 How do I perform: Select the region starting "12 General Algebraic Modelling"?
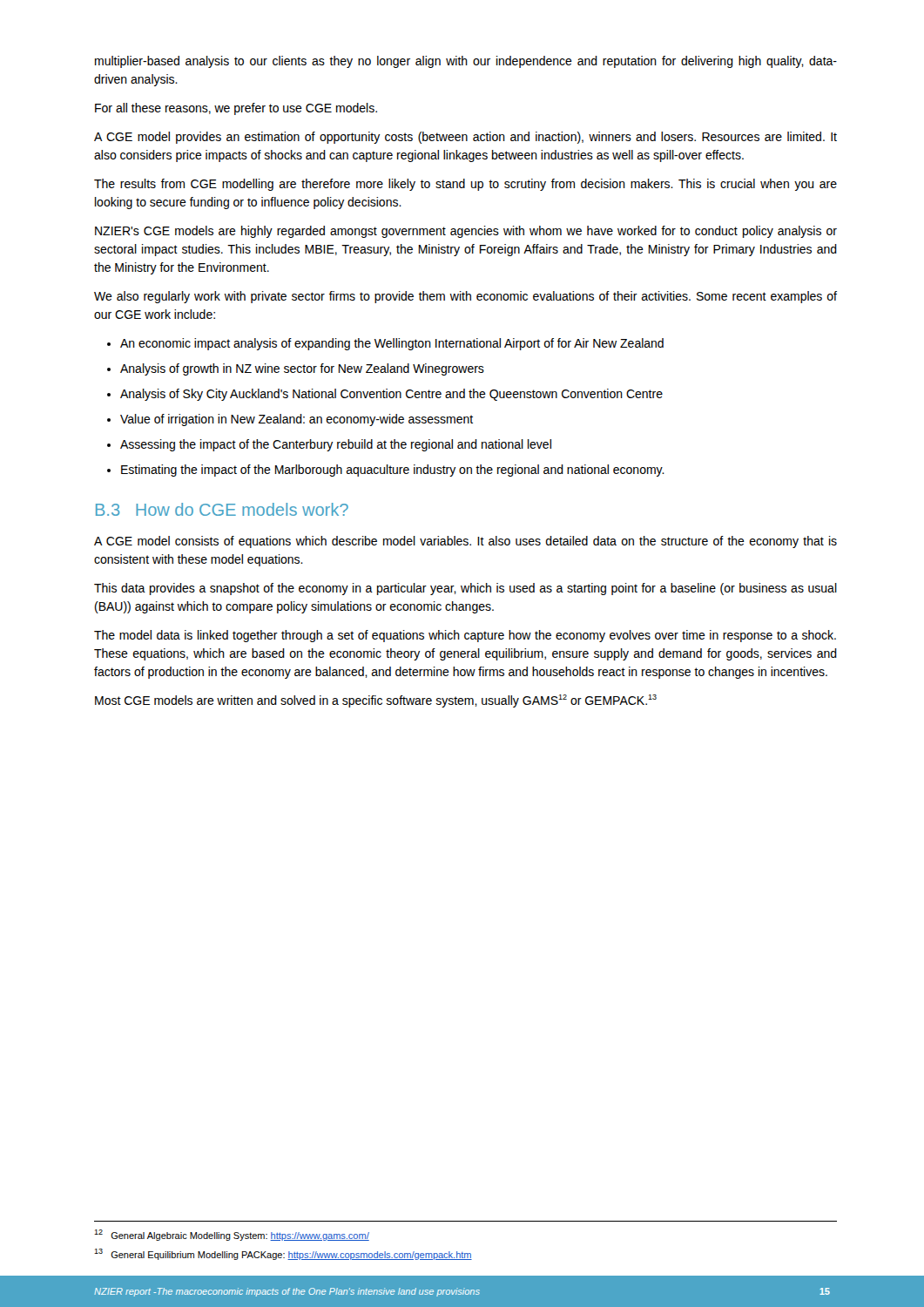click(232, 1234)
